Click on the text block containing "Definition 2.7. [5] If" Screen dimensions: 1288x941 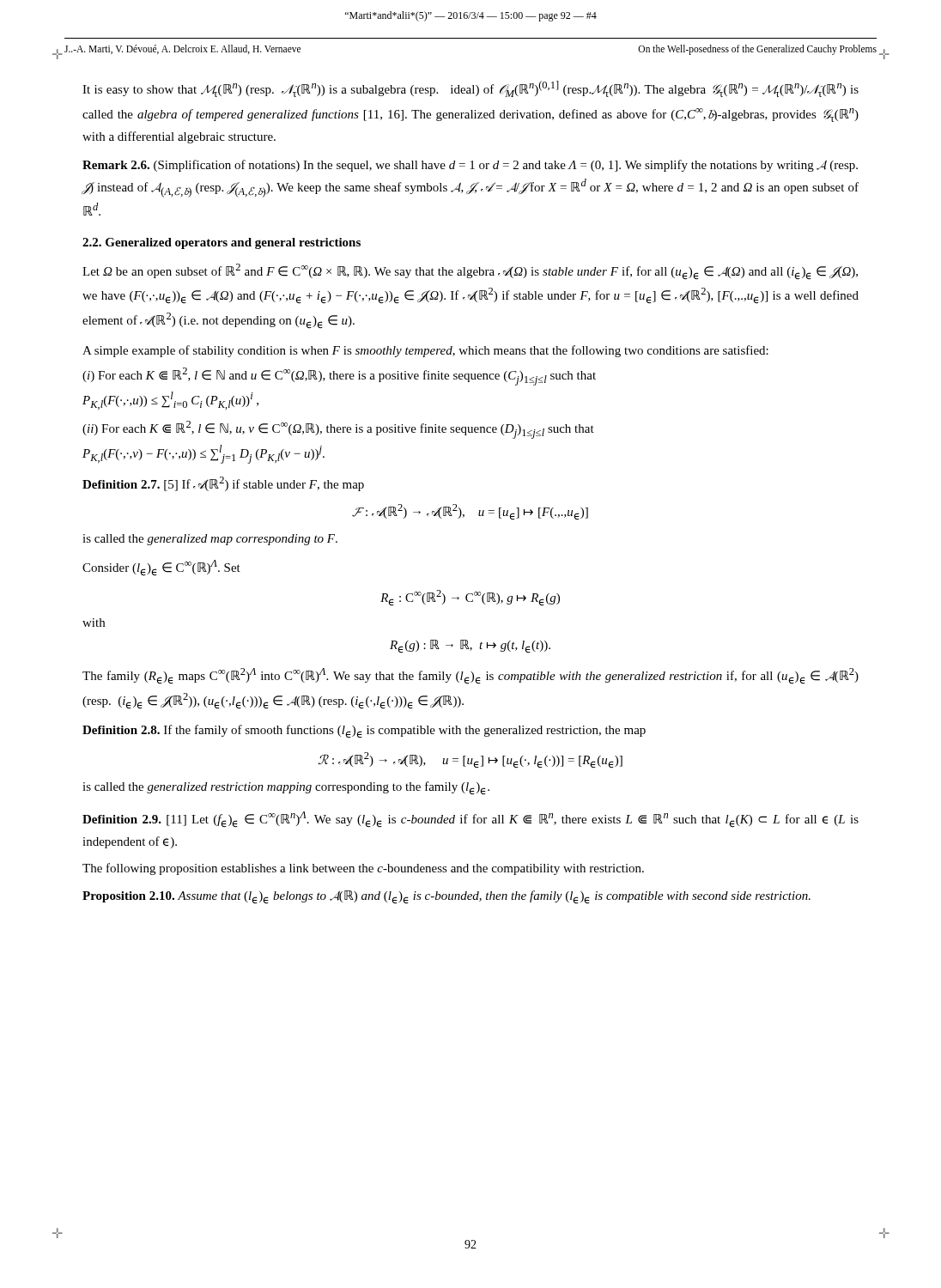pyautogui.click(x=223, y=483)
